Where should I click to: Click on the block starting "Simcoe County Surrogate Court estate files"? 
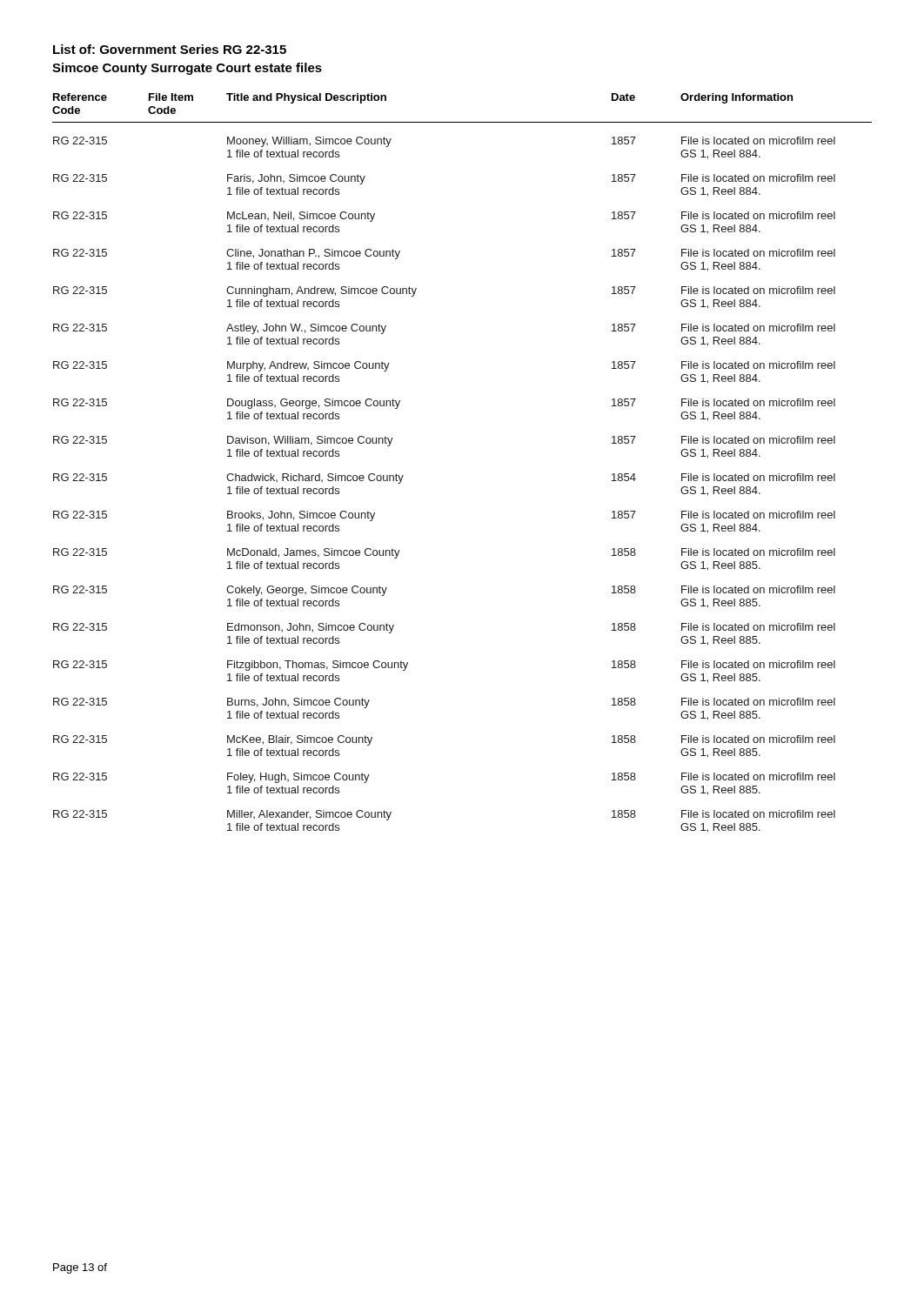coord(187,67)
